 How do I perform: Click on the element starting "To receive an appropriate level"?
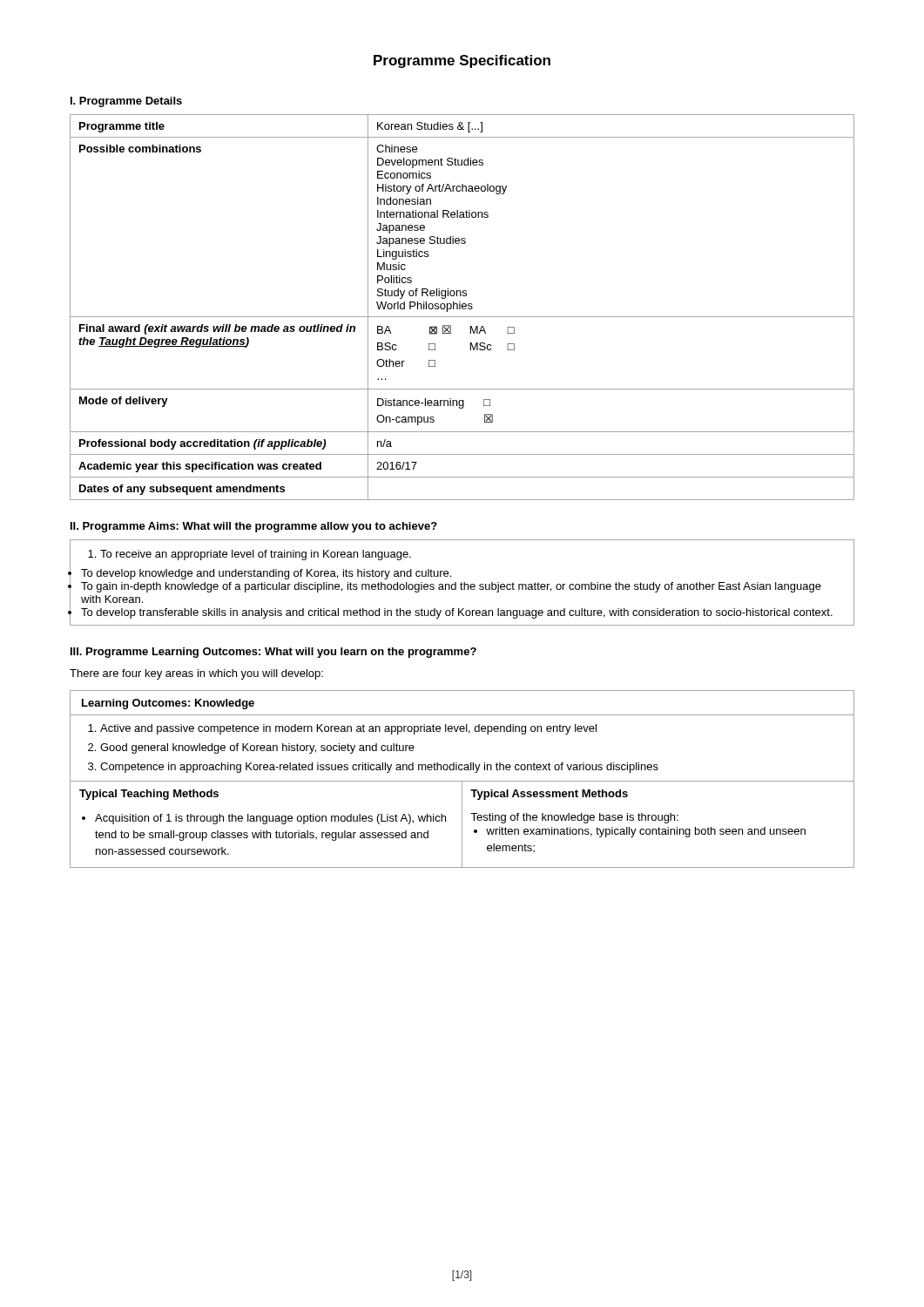coord(250,555)
